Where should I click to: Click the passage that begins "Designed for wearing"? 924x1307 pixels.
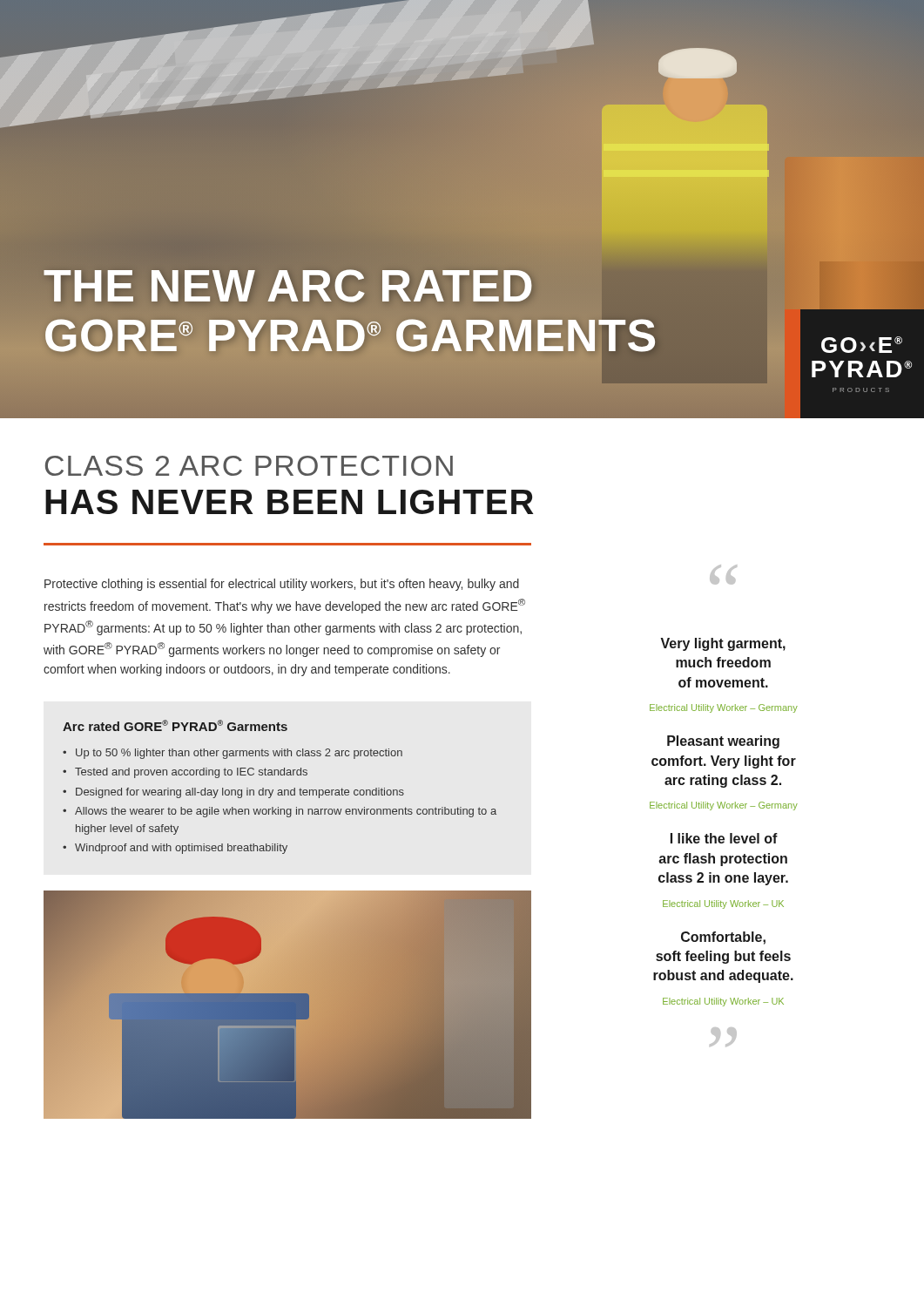[x=240, y=791]
